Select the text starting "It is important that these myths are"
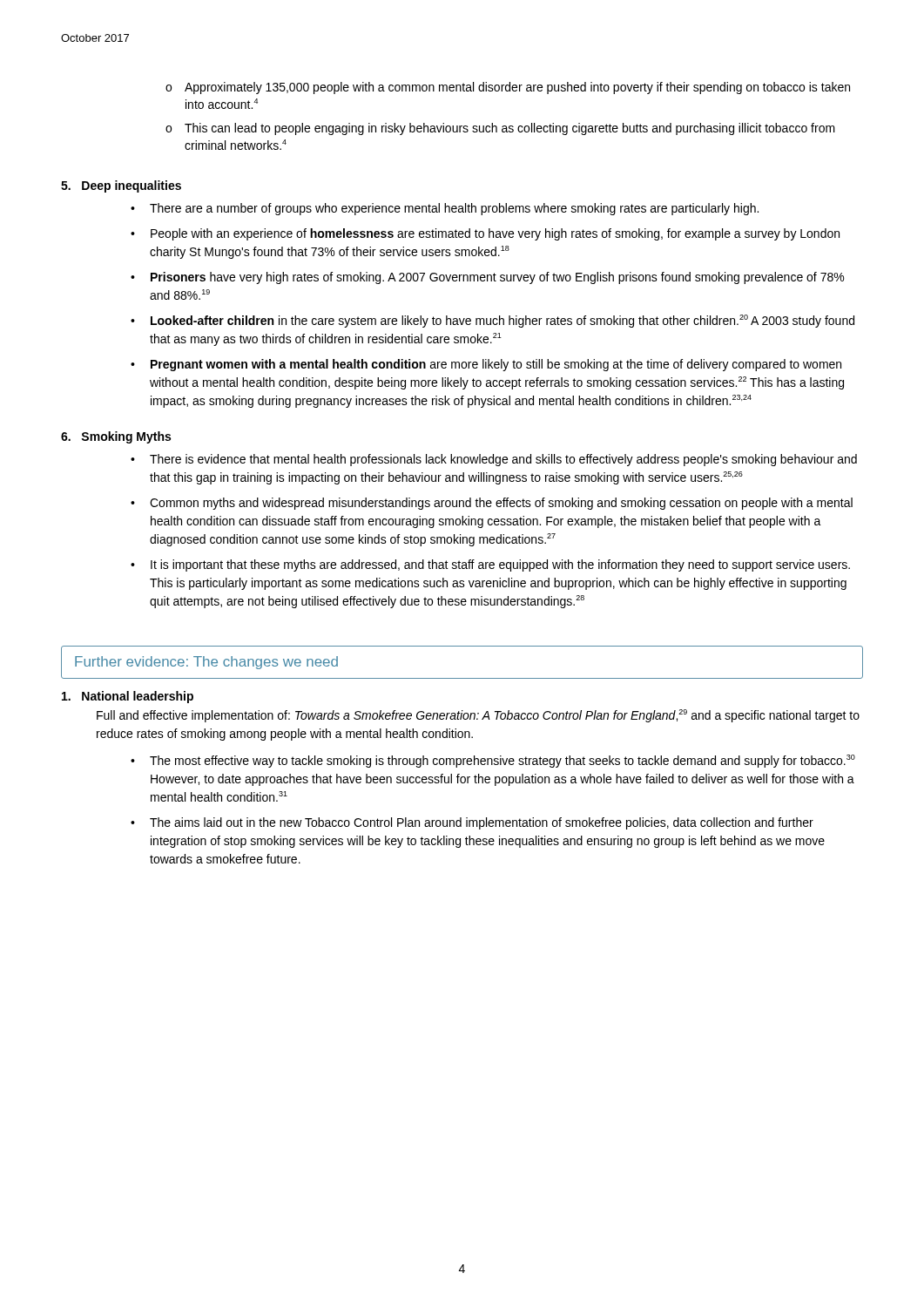 point(497,584)
